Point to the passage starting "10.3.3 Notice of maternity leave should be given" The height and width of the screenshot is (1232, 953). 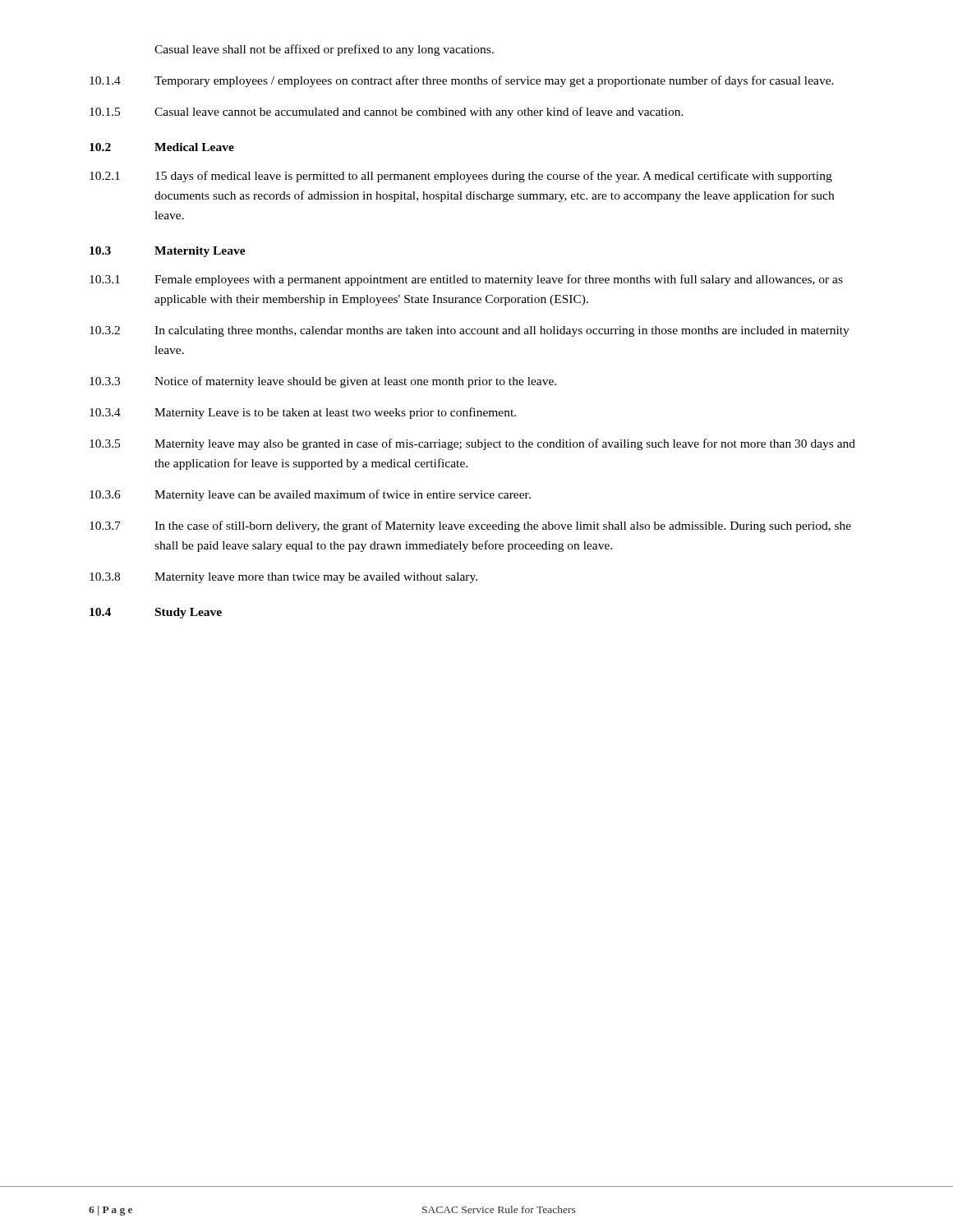pyautogui.click(x=476, y=381)
